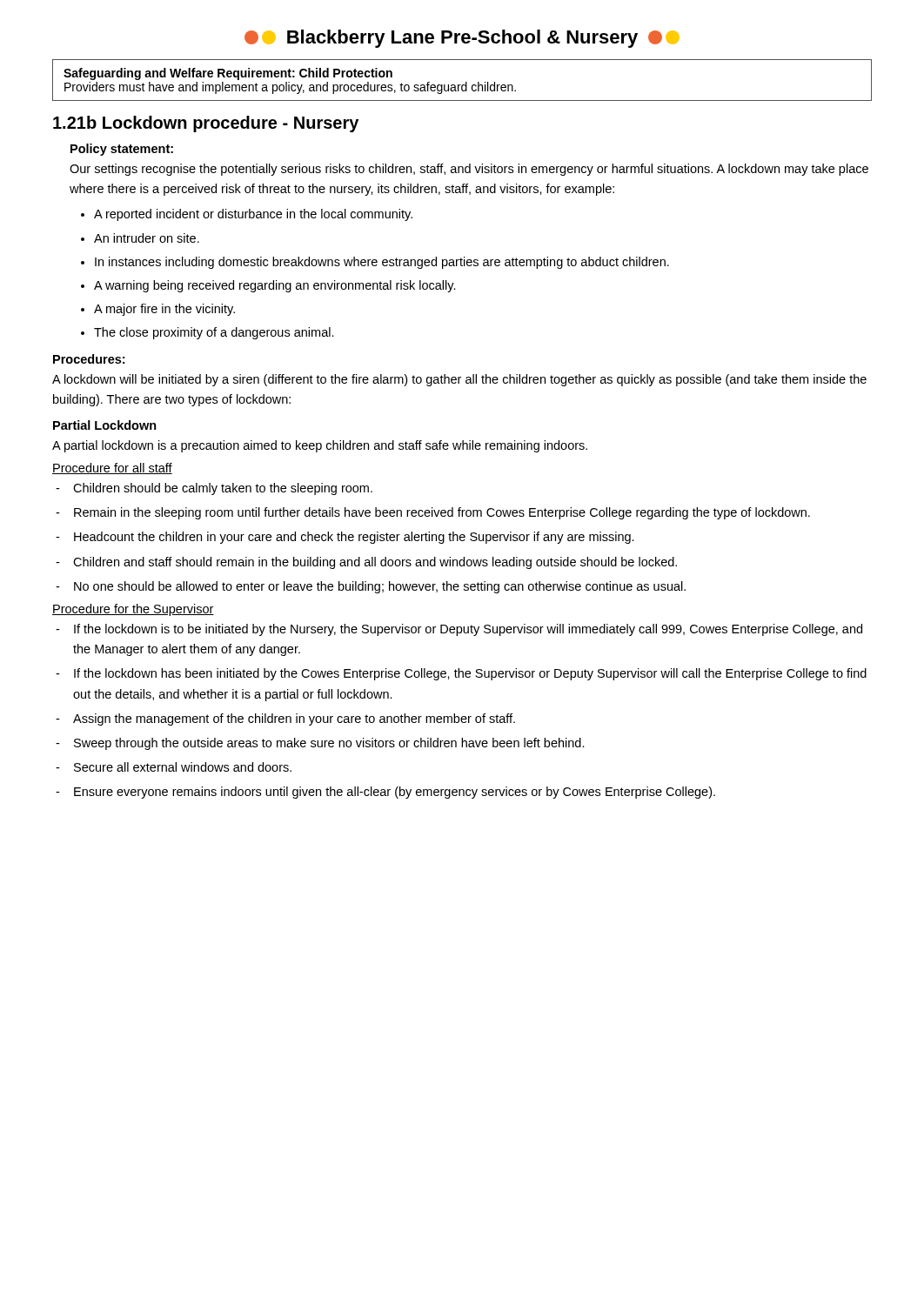The height and width of the screenshot is (1305, 924).
Task: Where does it say "Policy statement:"?
Action: point(122,149)
